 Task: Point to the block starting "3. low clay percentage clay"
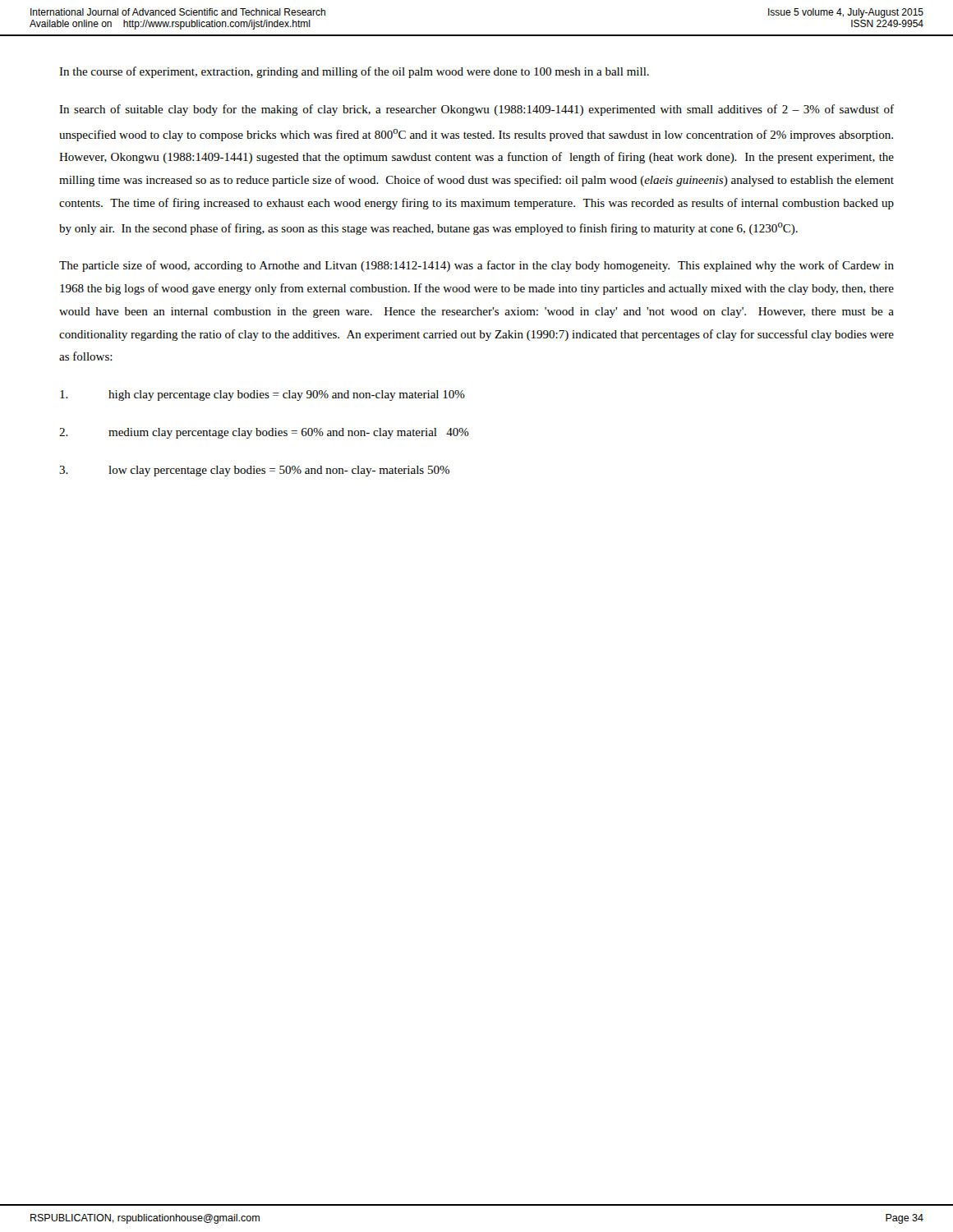click(254, 471)
